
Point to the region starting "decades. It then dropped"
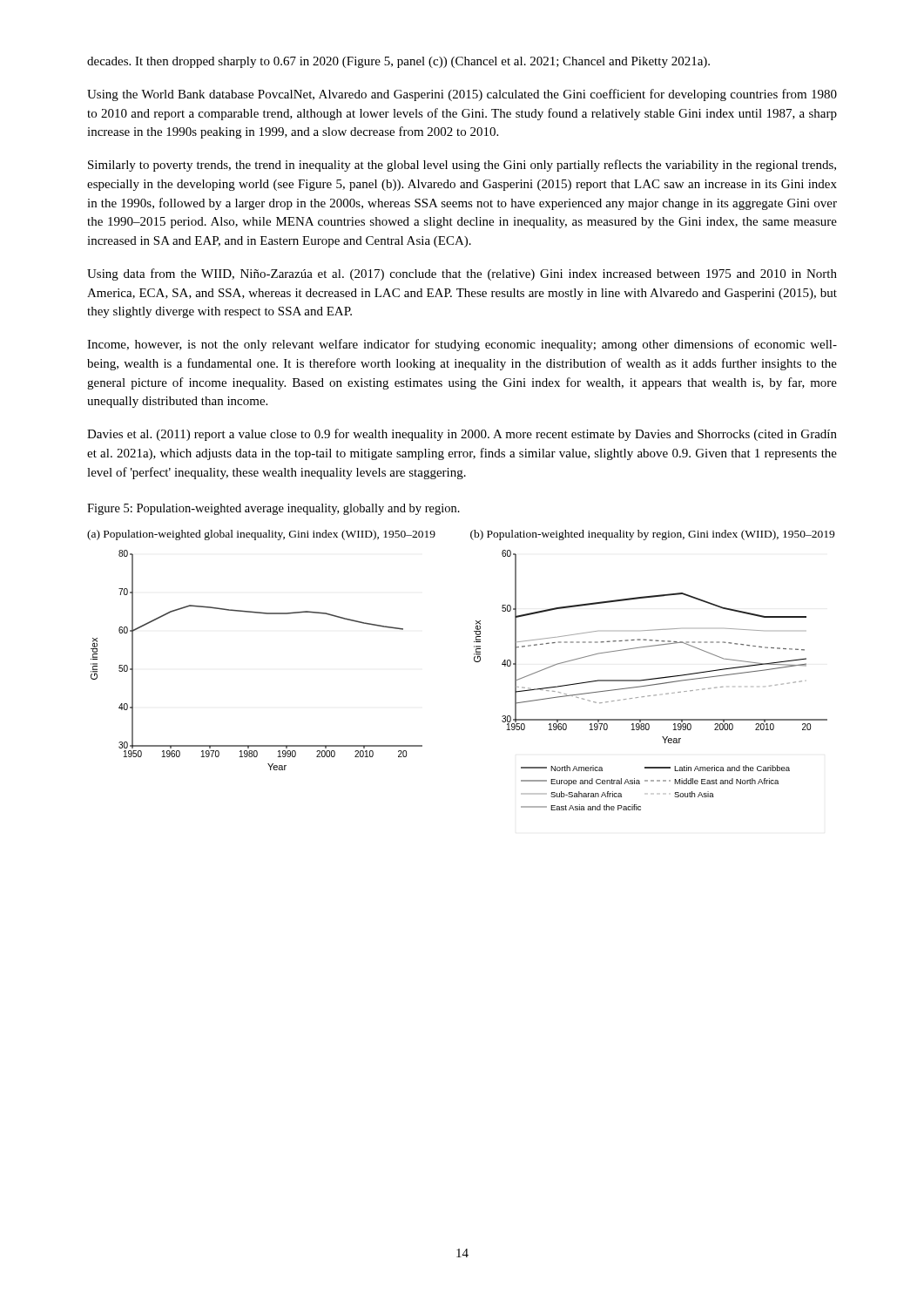[399, 61]
